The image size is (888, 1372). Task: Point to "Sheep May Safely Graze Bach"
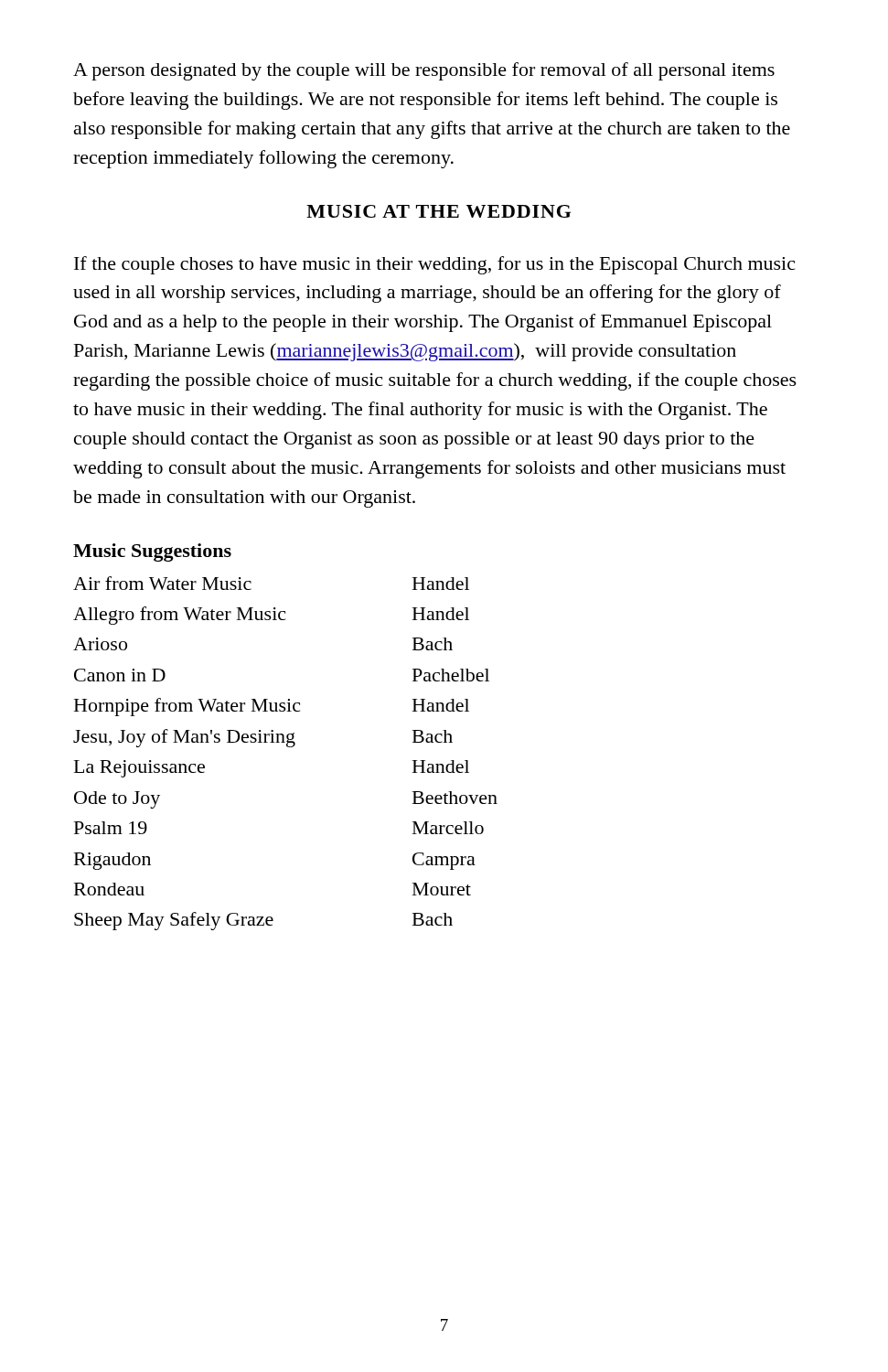pos(439,919)
